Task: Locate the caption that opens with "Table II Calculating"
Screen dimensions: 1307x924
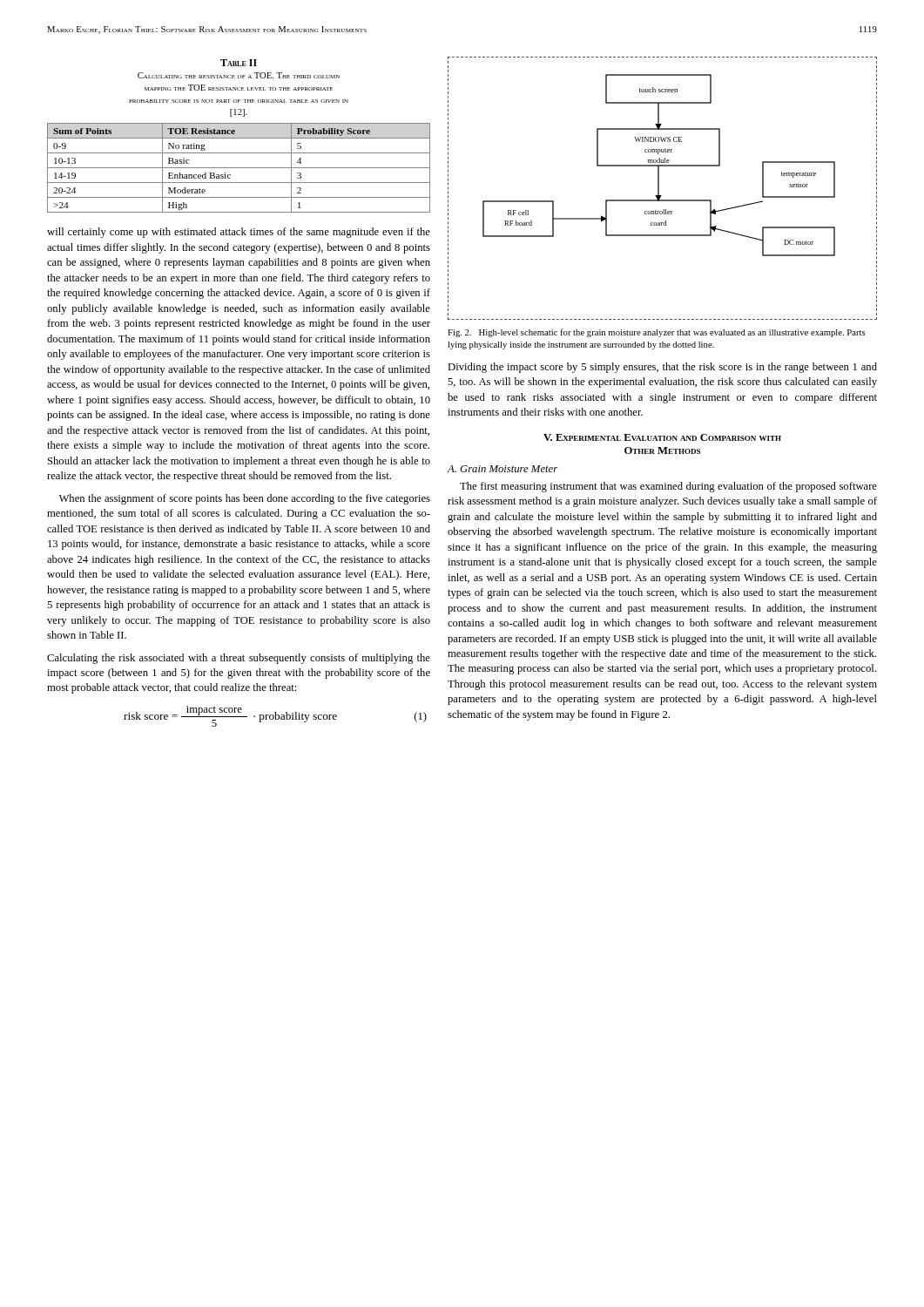Action: [x=239, y=87]
